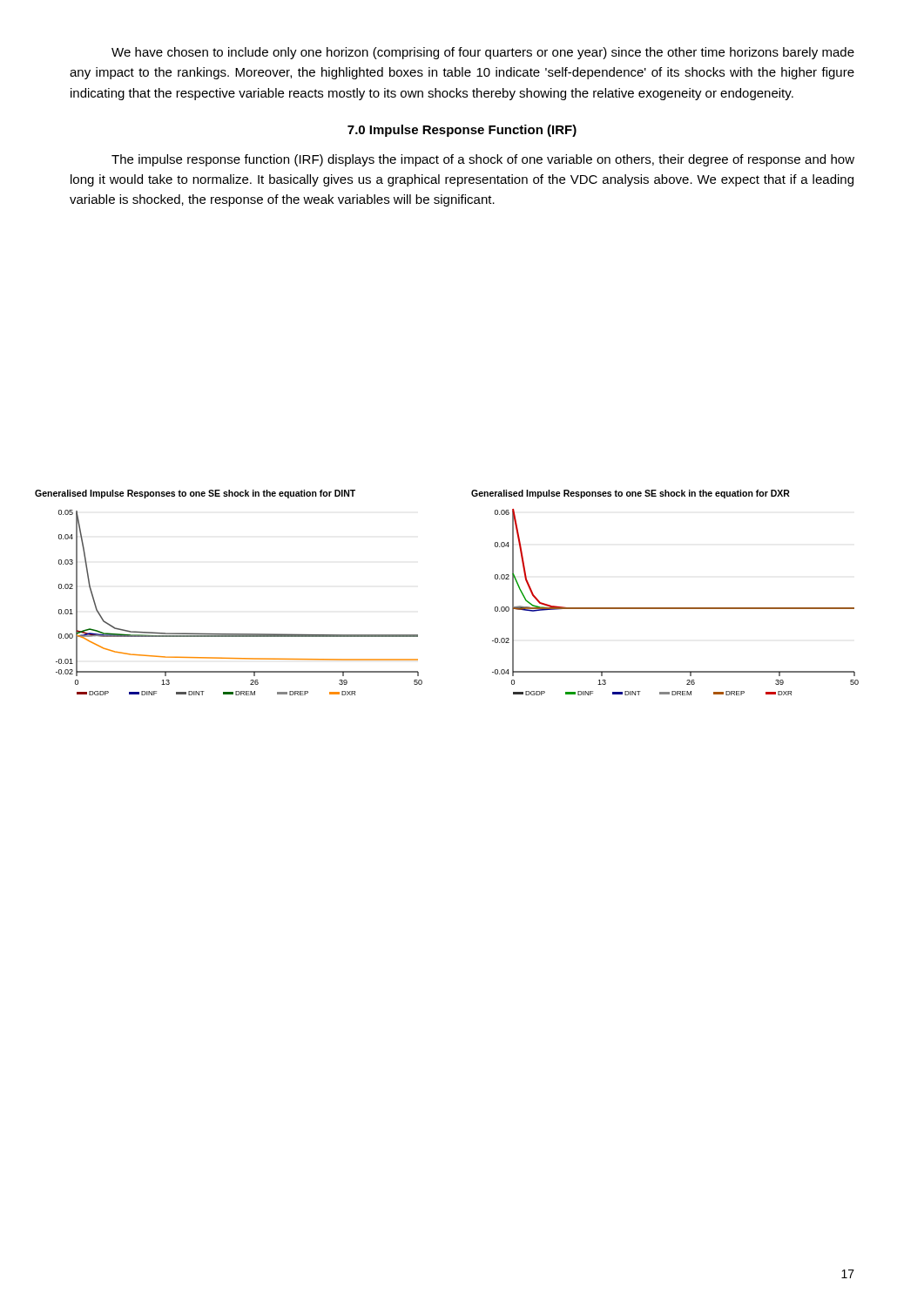Locate the block of text that opens with "The impulse response function (IRF) displays the"

(462, 179)
